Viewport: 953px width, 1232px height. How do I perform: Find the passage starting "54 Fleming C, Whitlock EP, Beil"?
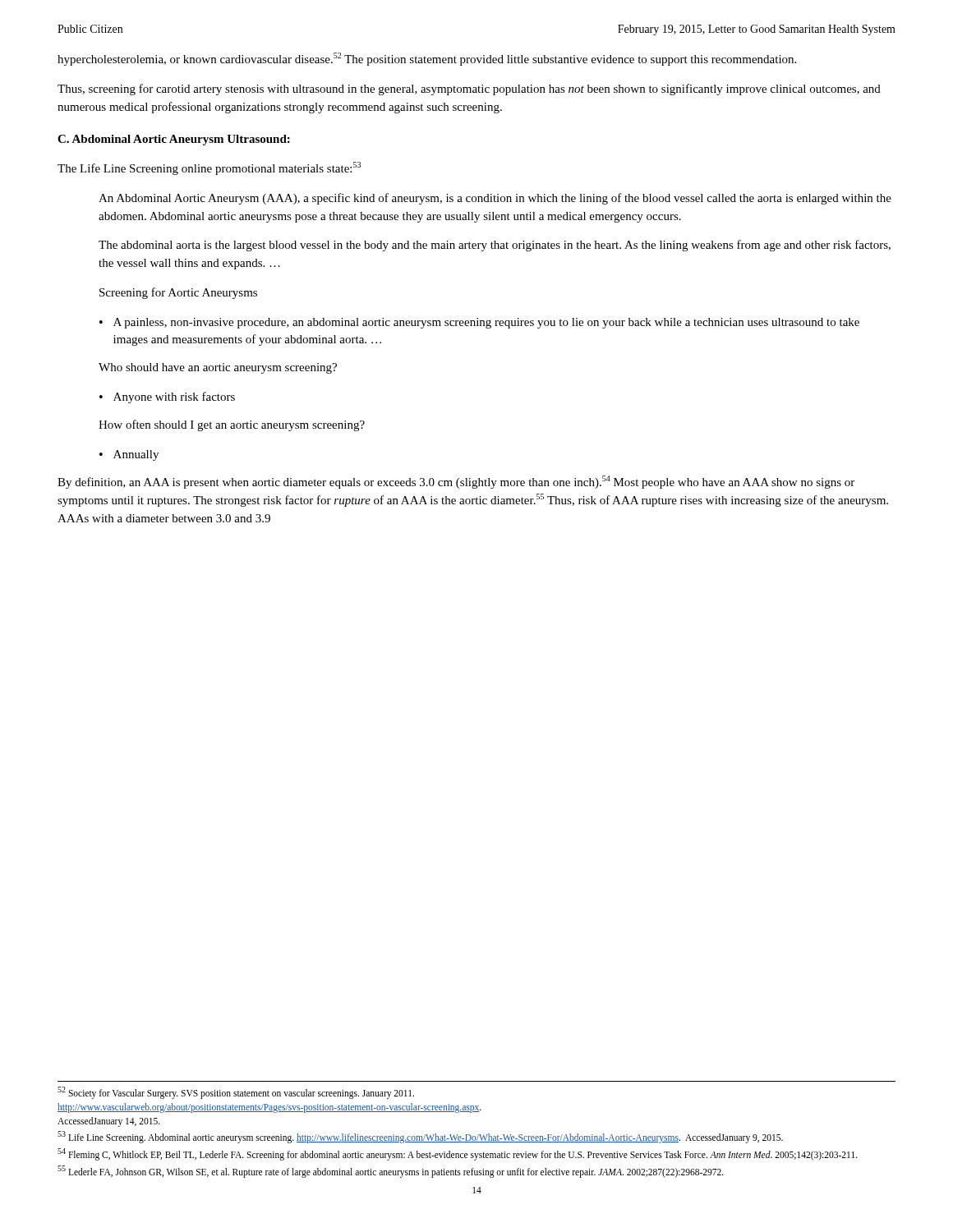476,1155
